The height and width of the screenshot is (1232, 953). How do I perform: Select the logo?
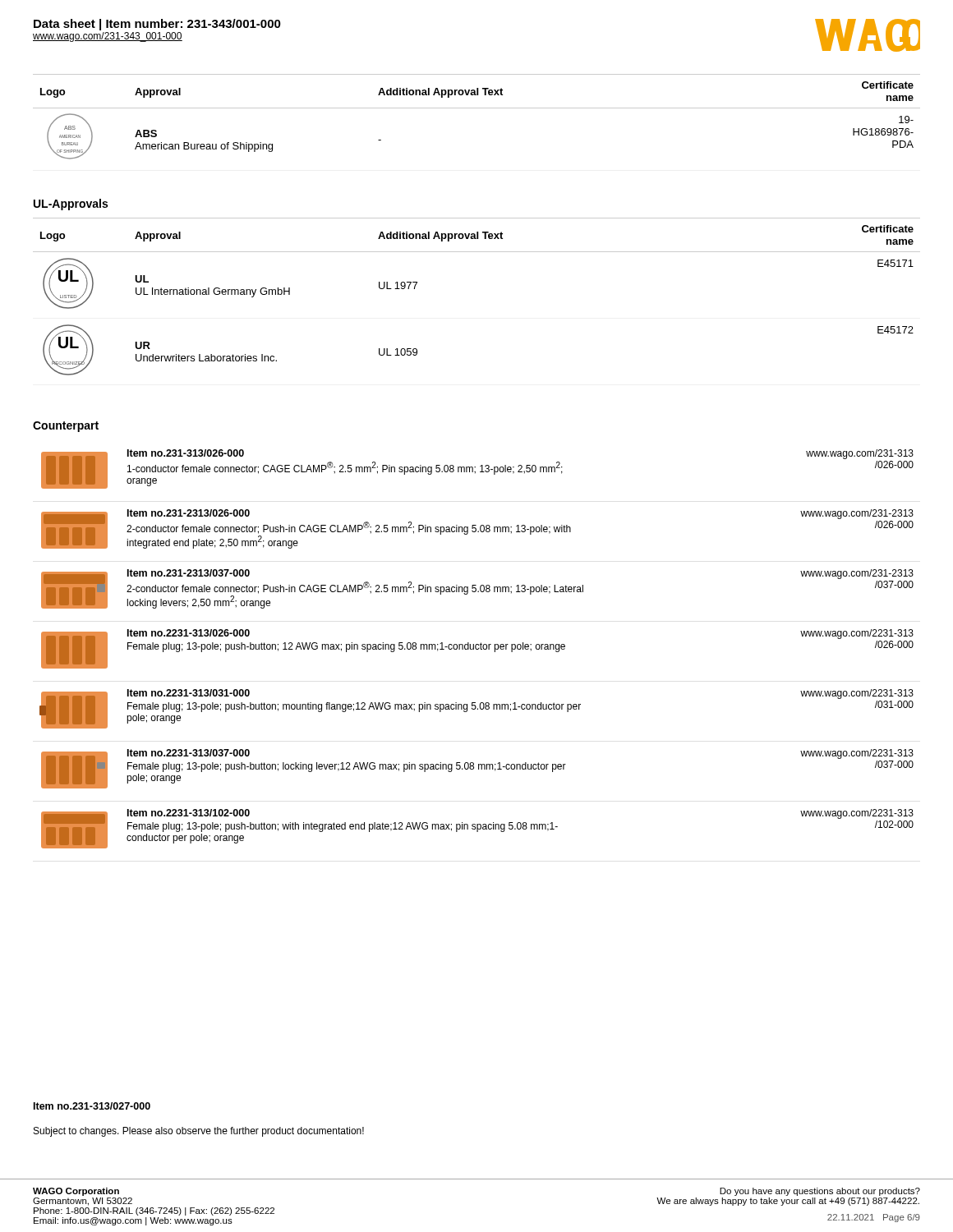point(867,35)
